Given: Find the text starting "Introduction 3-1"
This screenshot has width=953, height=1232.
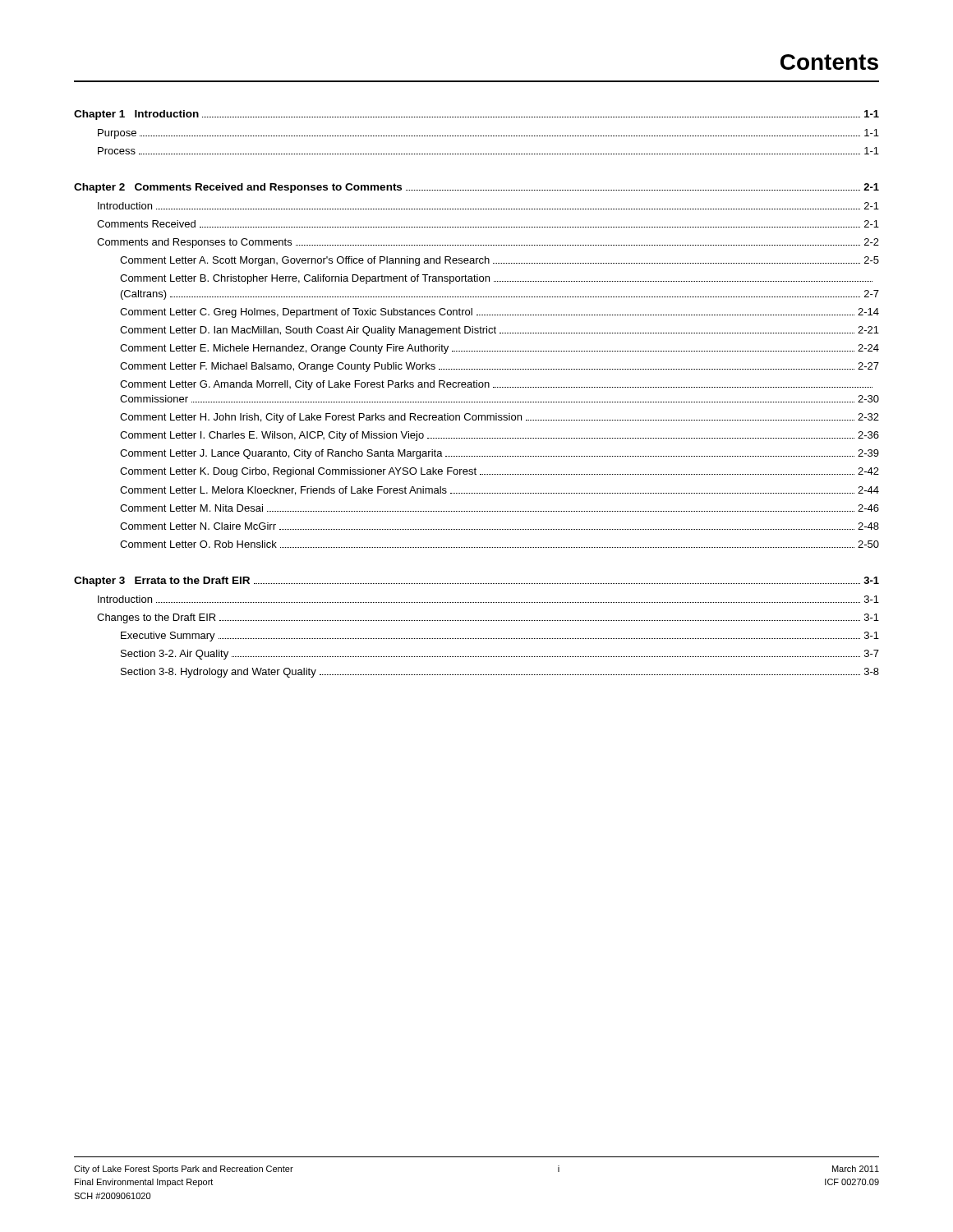Looking at the screenshot, I should click(488, 599).
